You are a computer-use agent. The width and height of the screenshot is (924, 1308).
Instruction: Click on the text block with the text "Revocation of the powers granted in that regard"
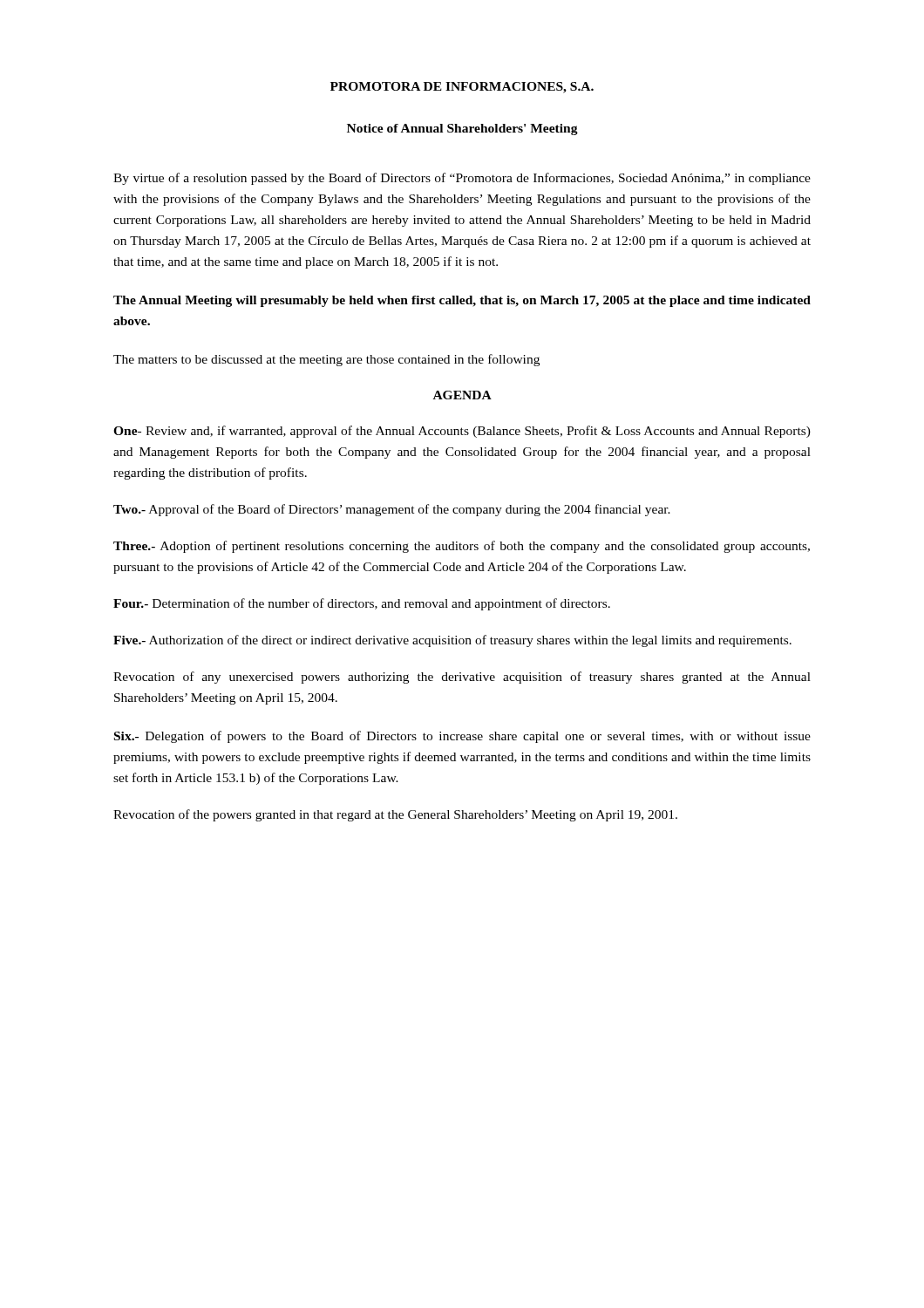[396, 814]
